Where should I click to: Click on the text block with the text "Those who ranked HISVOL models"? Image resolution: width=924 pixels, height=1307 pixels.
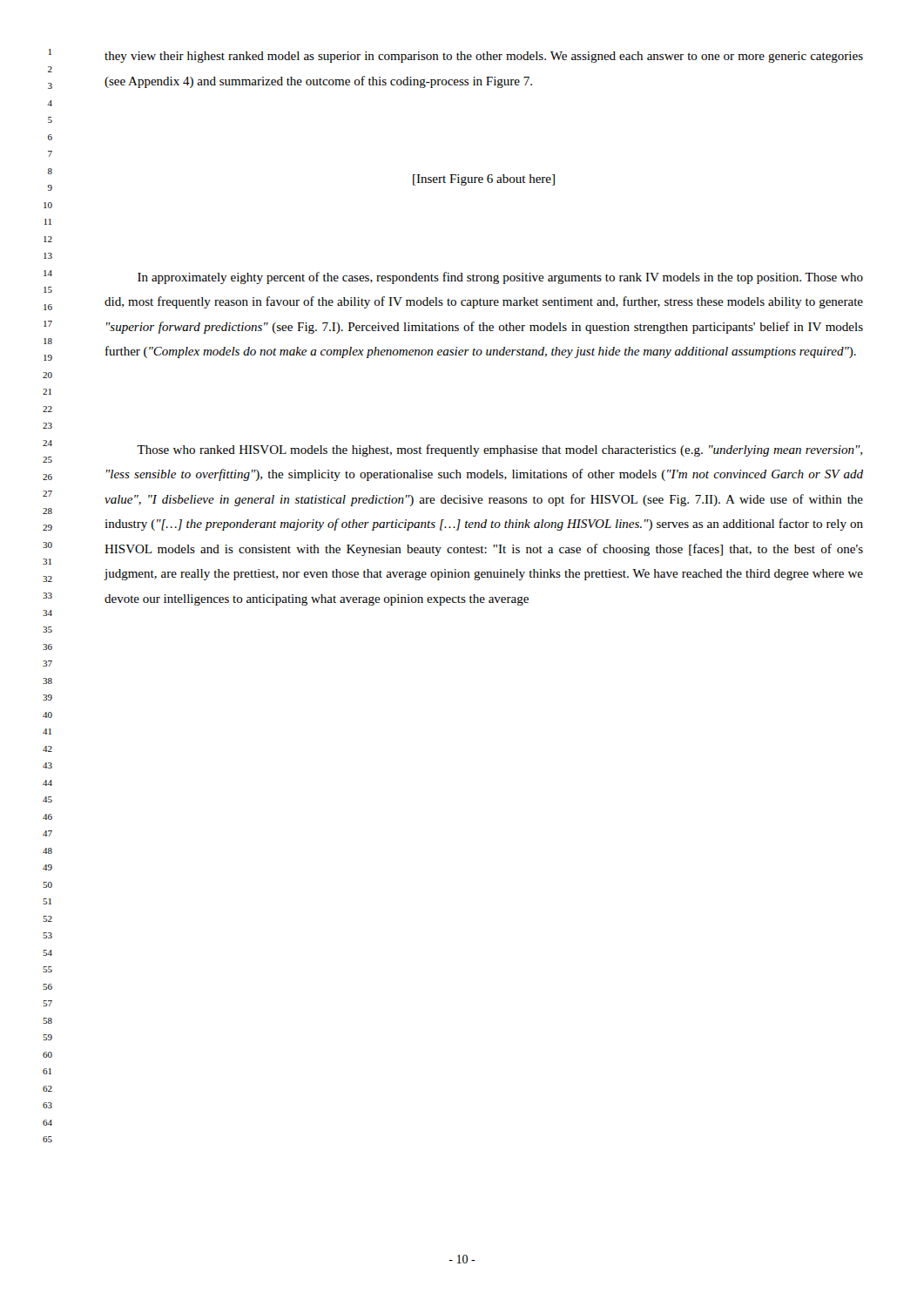[x=484, y=524]
